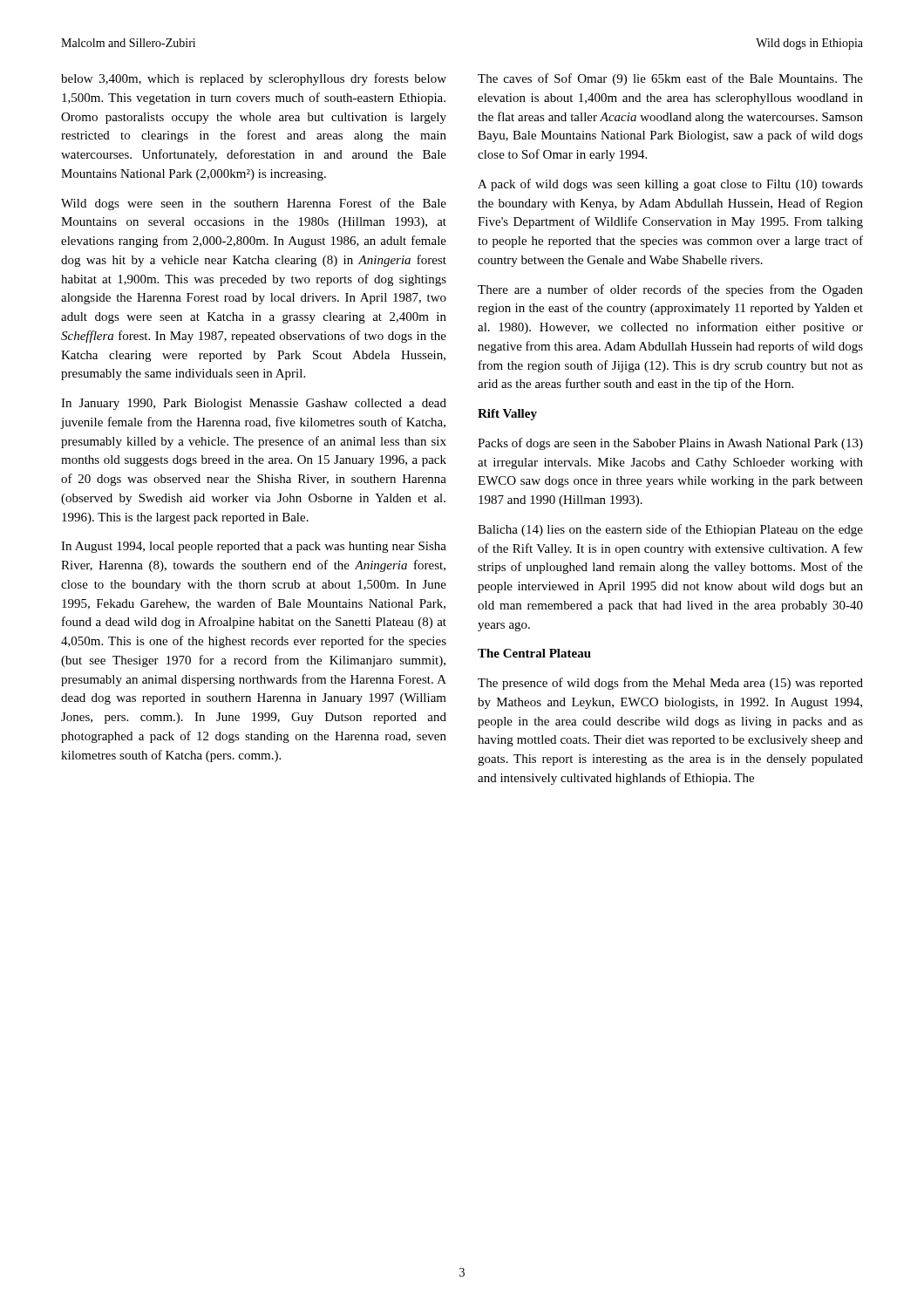Find the element starting "Balicha (14) lies on"
Viewport: 924px width, 1308px height.
pyautogui.click(x=670, y=577)
